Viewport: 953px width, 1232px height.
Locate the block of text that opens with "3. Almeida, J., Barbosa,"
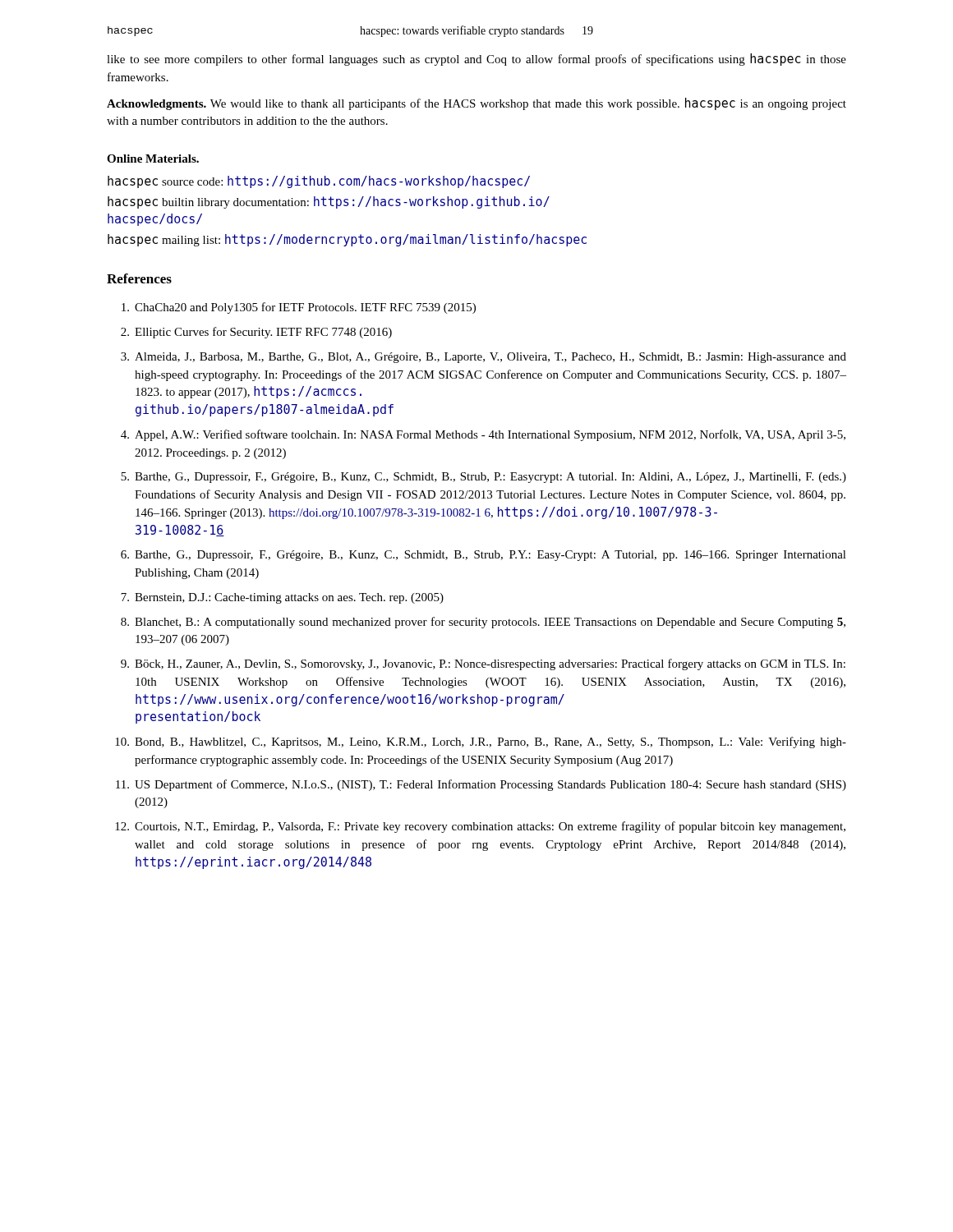(476, 384)
